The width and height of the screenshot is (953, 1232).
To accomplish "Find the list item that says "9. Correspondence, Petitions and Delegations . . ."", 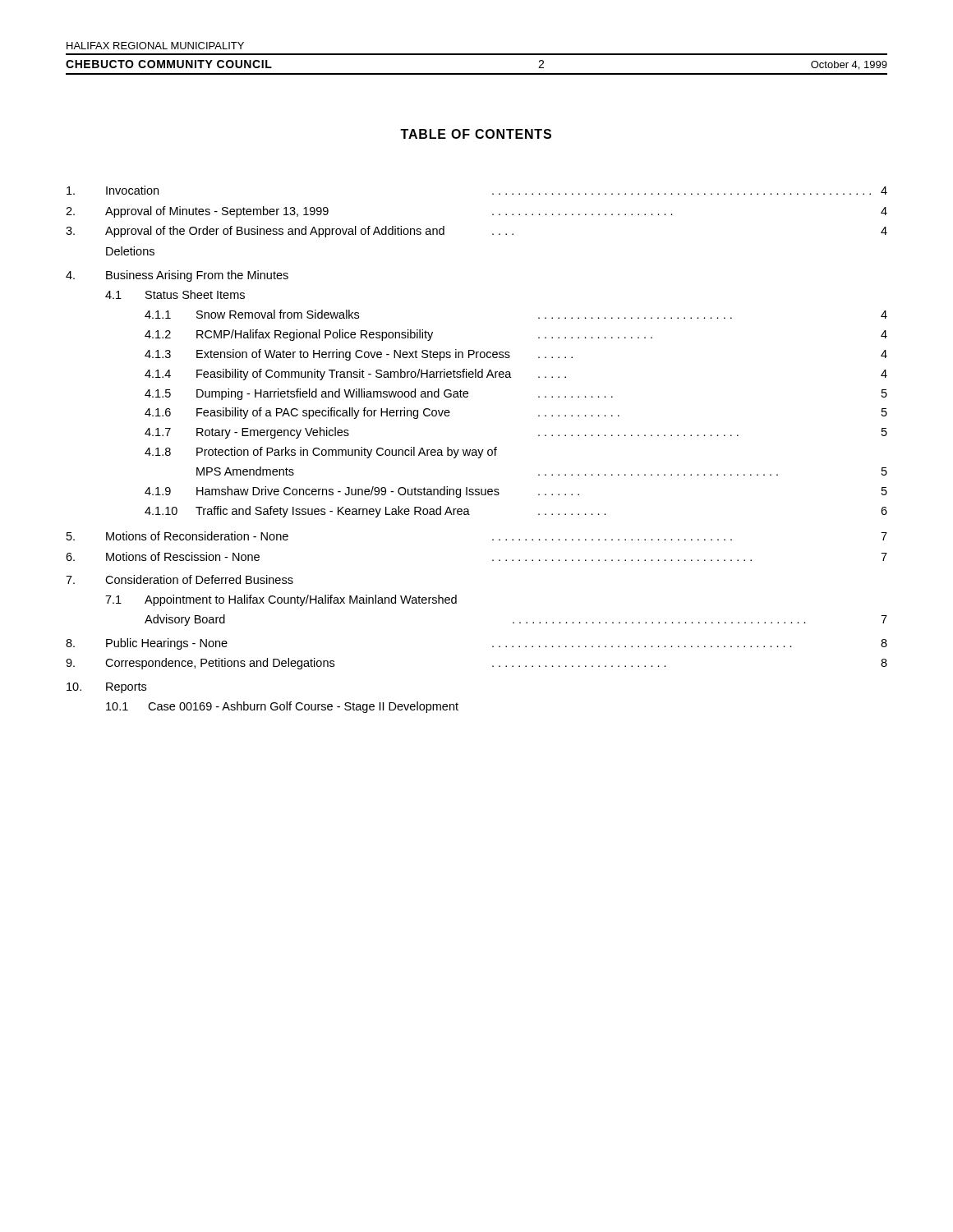I will click(221, 663).
